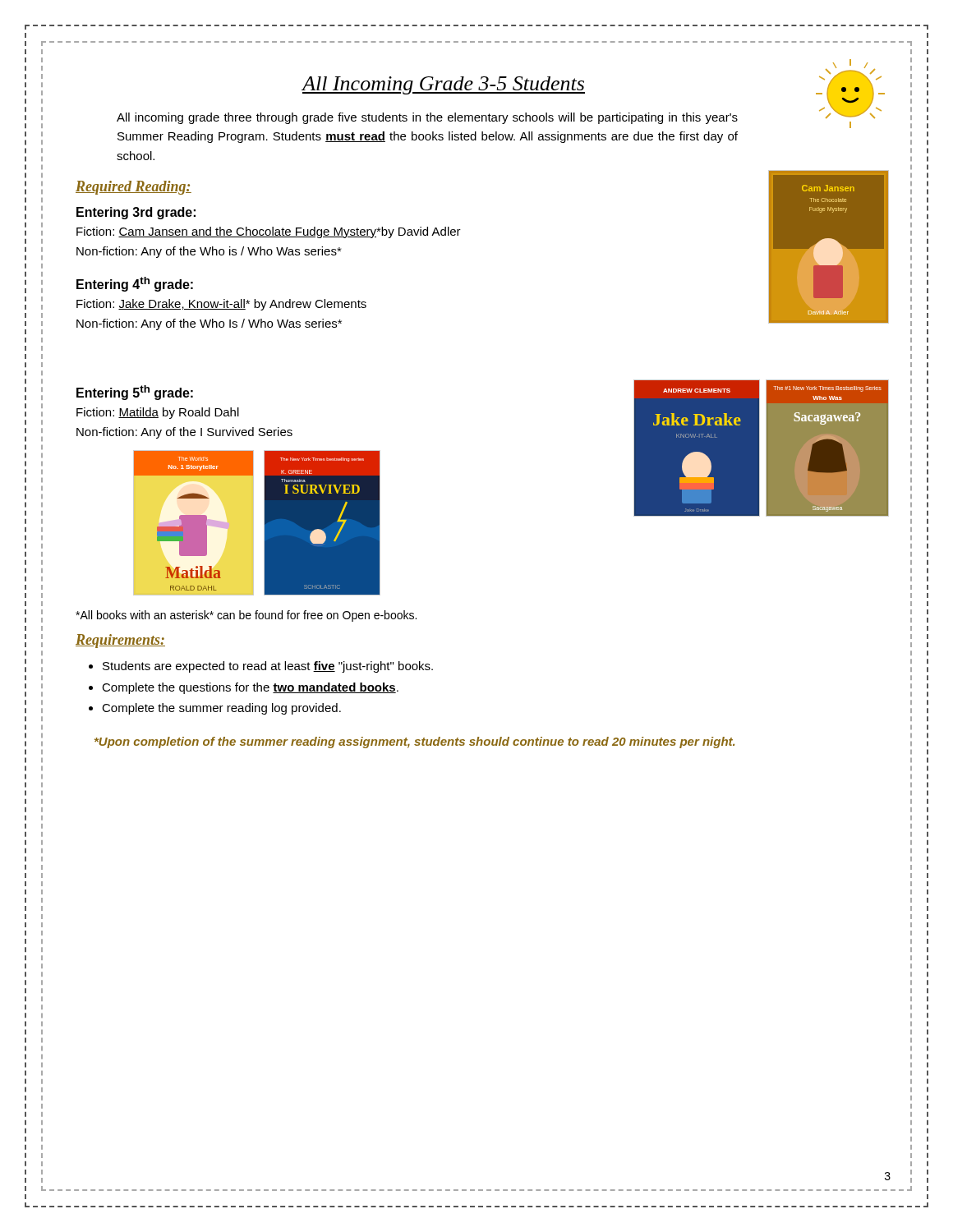Select the region starting "Fiction: Cam Jansen and the"
The height and width of the screenshot is (1232, 953).
268,241
